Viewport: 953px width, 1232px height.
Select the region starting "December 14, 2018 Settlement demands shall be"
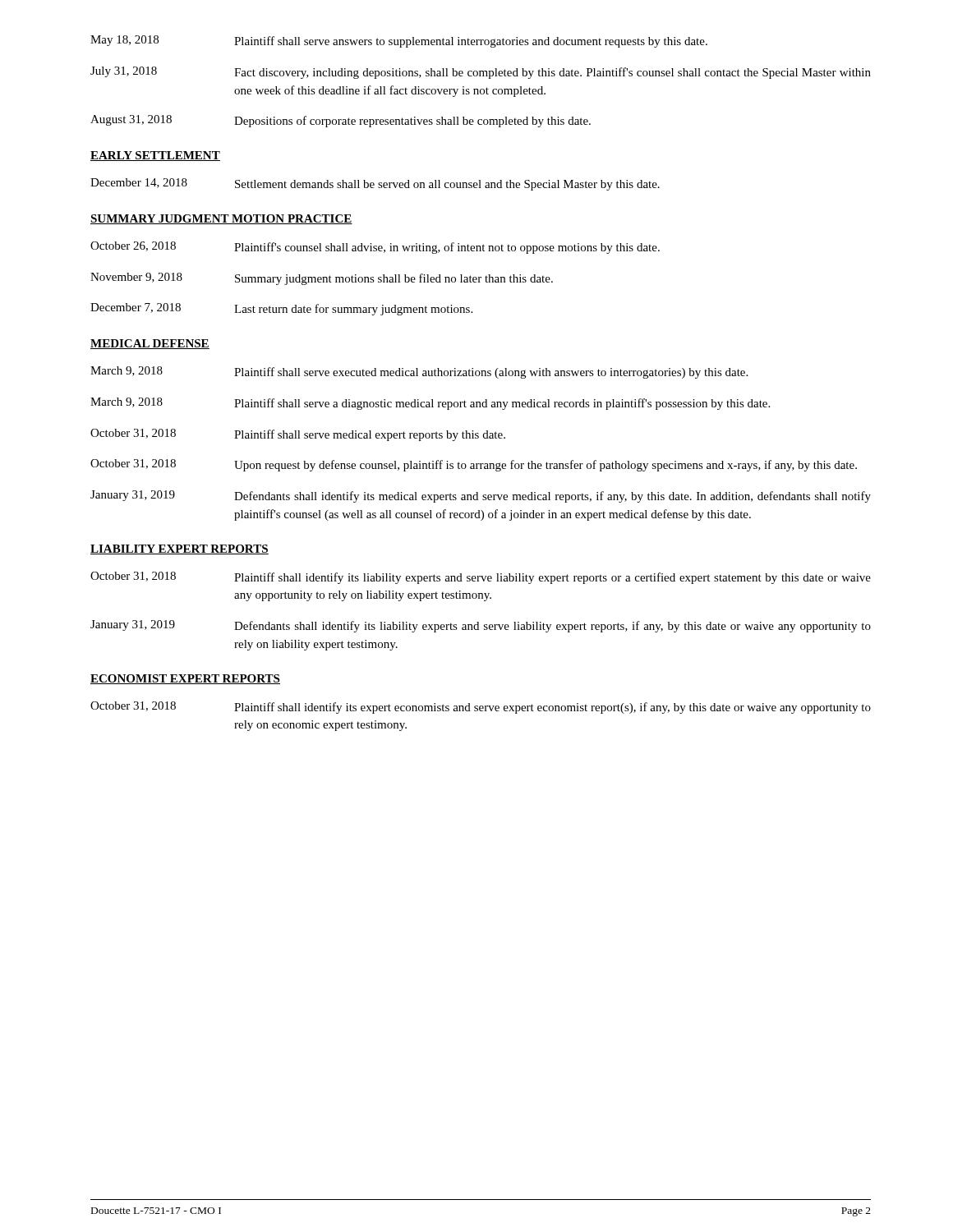(x=481, y=185)
